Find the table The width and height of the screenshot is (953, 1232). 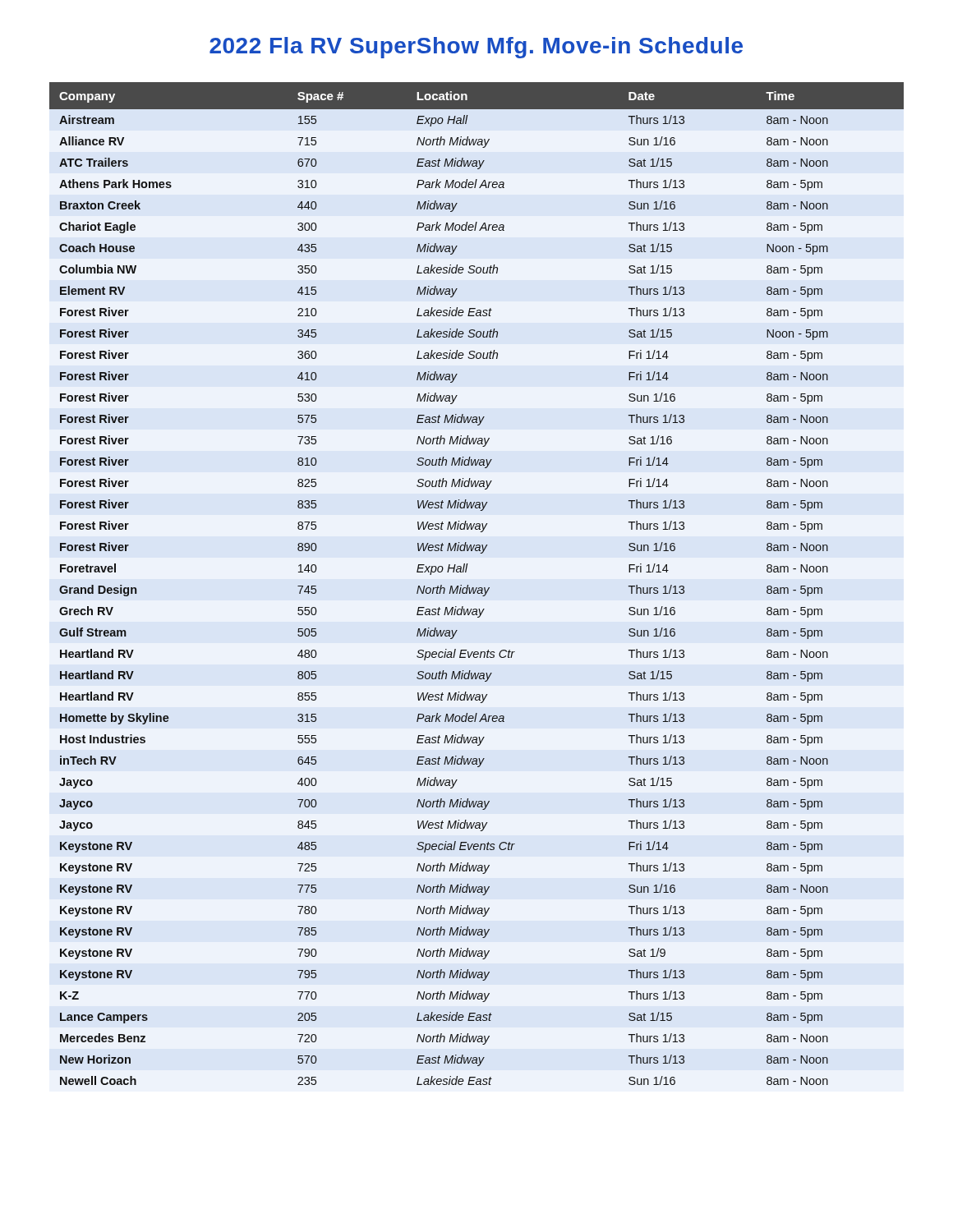(476, 587)
